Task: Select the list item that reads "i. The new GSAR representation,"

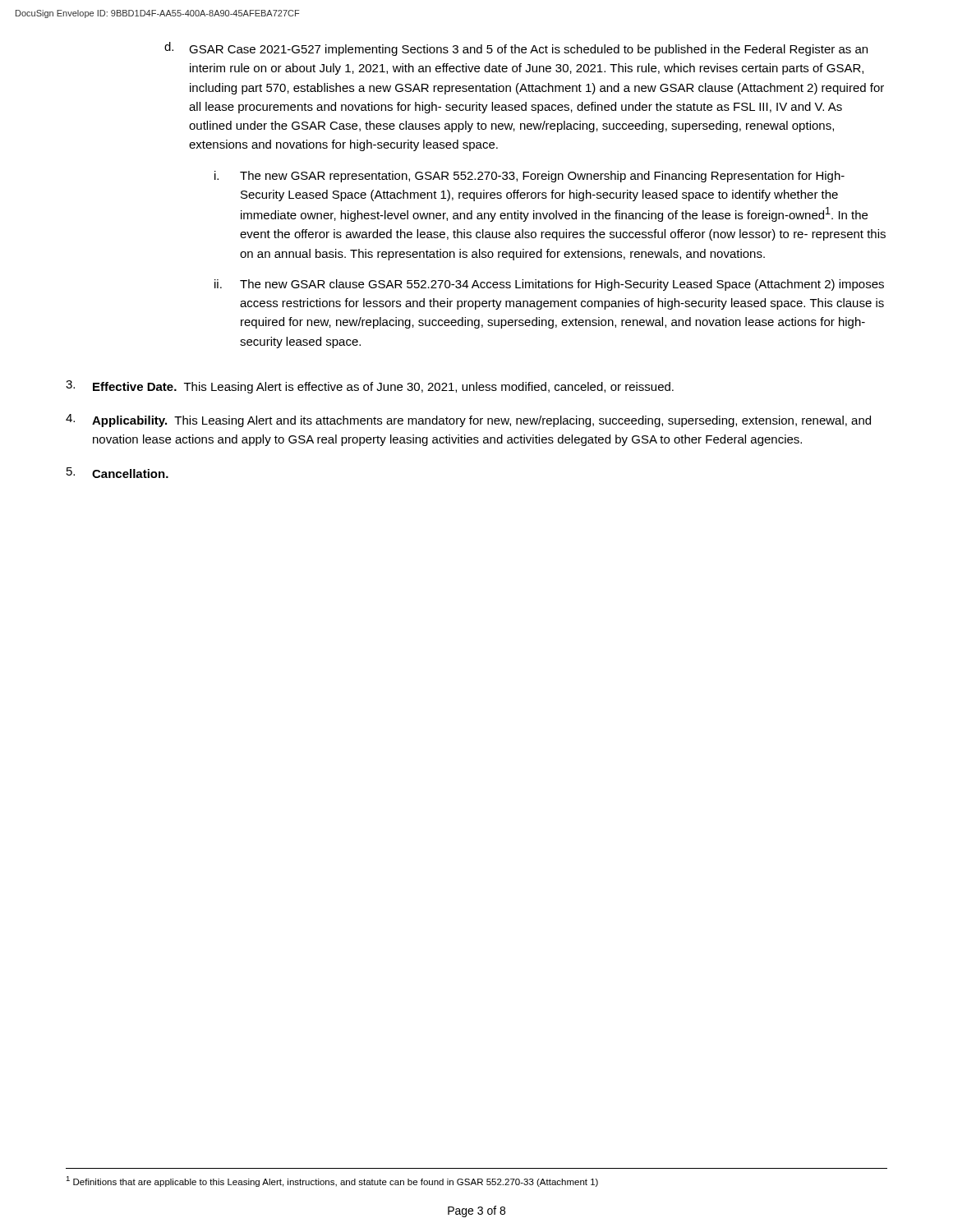Action: 550,214
